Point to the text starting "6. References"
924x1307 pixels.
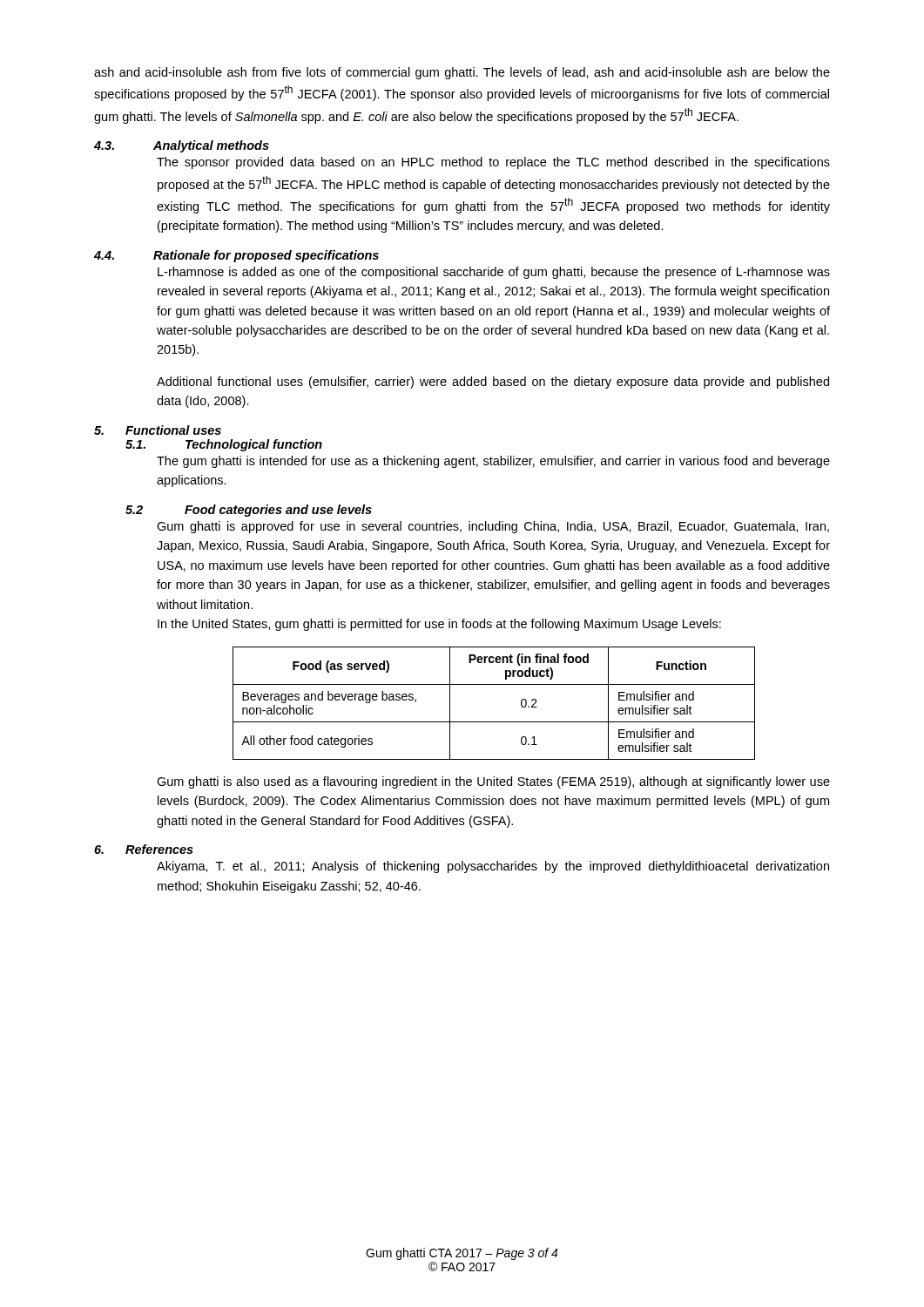point(462,850)
